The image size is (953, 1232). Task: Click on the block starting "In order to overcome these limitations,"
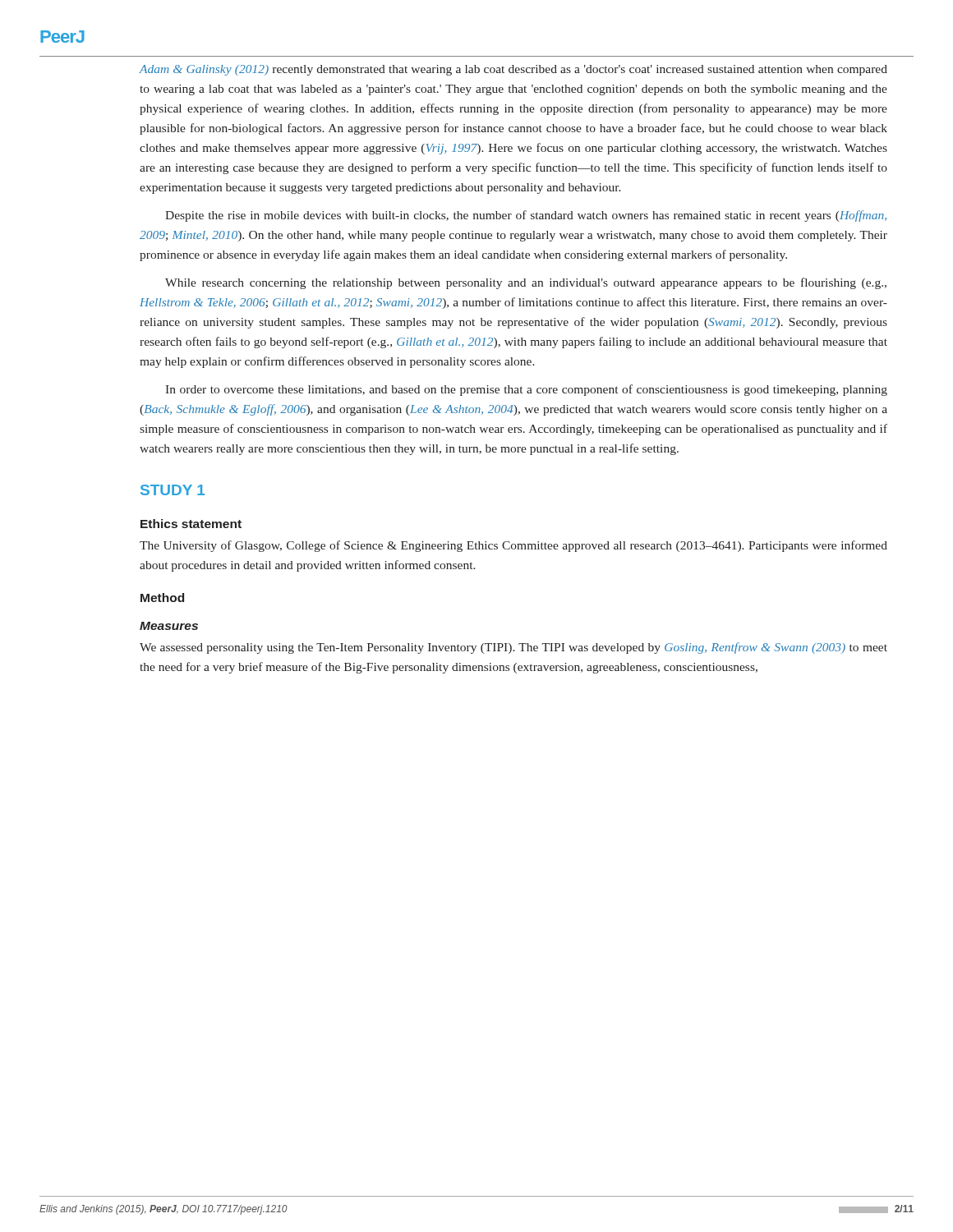(513, 419)
